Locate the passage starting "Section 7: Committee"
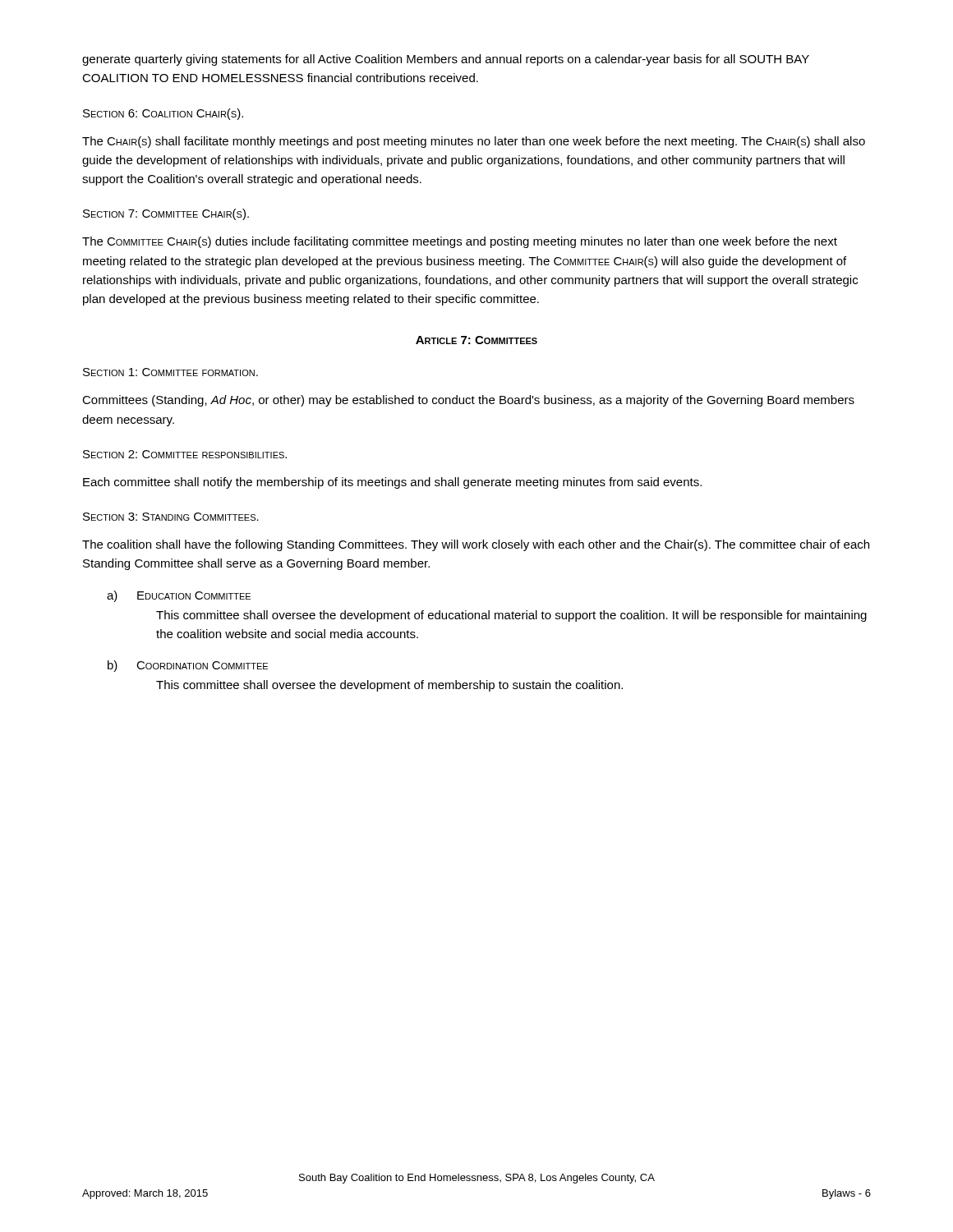This screenshot has width=953, height=1232. (x=166, y=213)
